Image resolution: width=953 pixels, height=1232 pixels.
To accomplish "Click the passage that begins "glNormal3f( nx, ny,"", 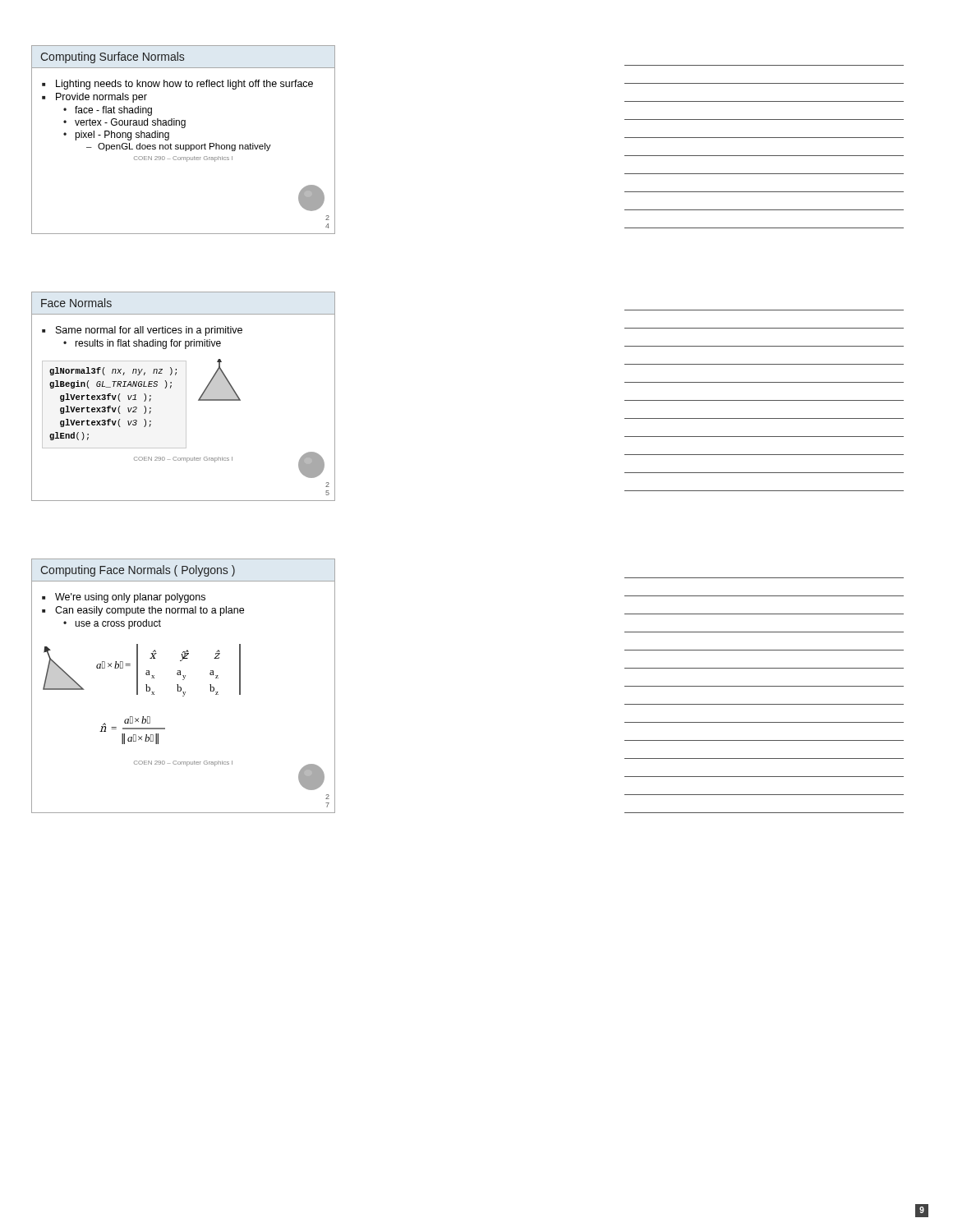I will click(x=114, y=404).
